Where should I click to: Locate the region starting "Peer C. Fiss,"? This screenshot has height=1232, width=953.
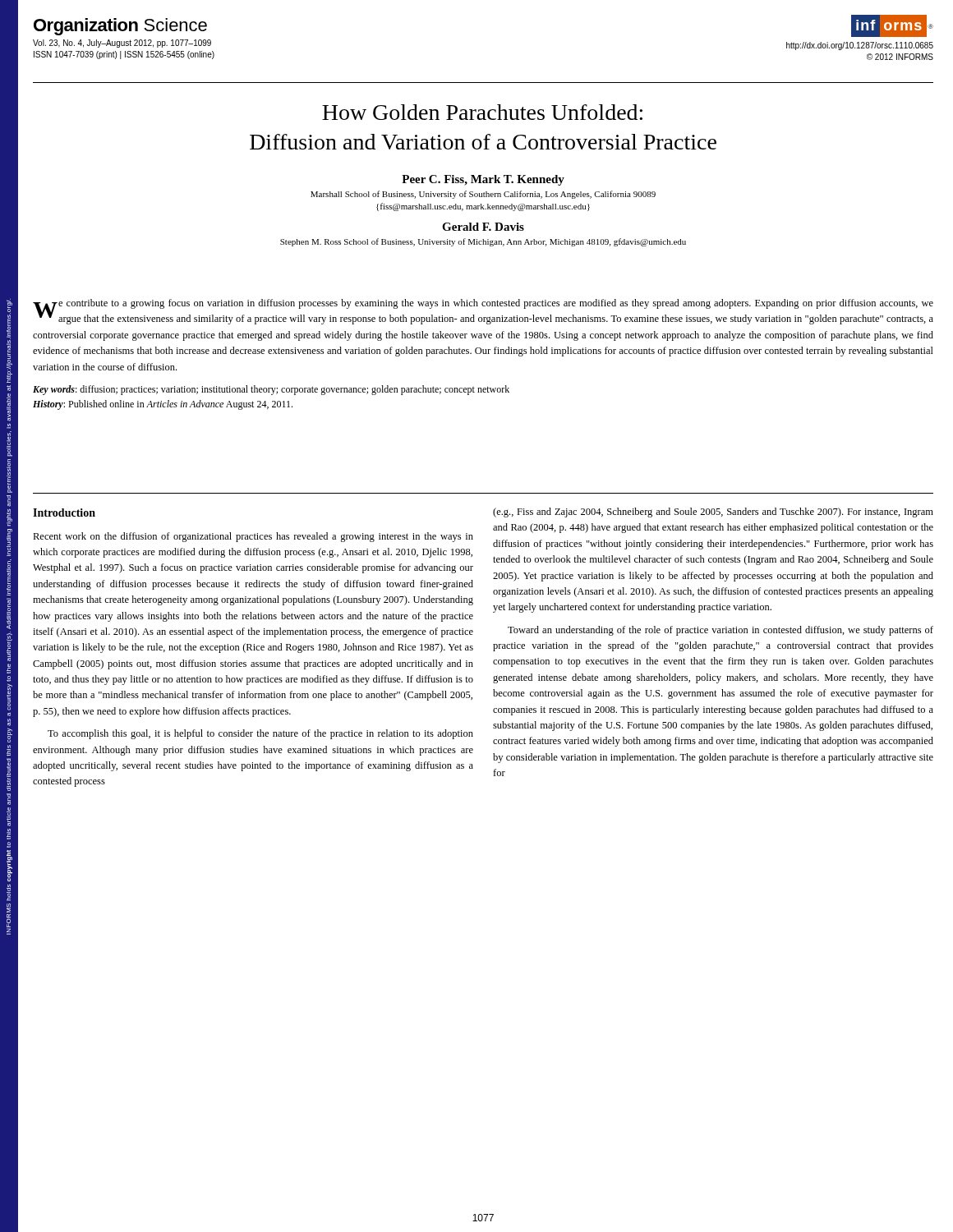coord(483,193)
